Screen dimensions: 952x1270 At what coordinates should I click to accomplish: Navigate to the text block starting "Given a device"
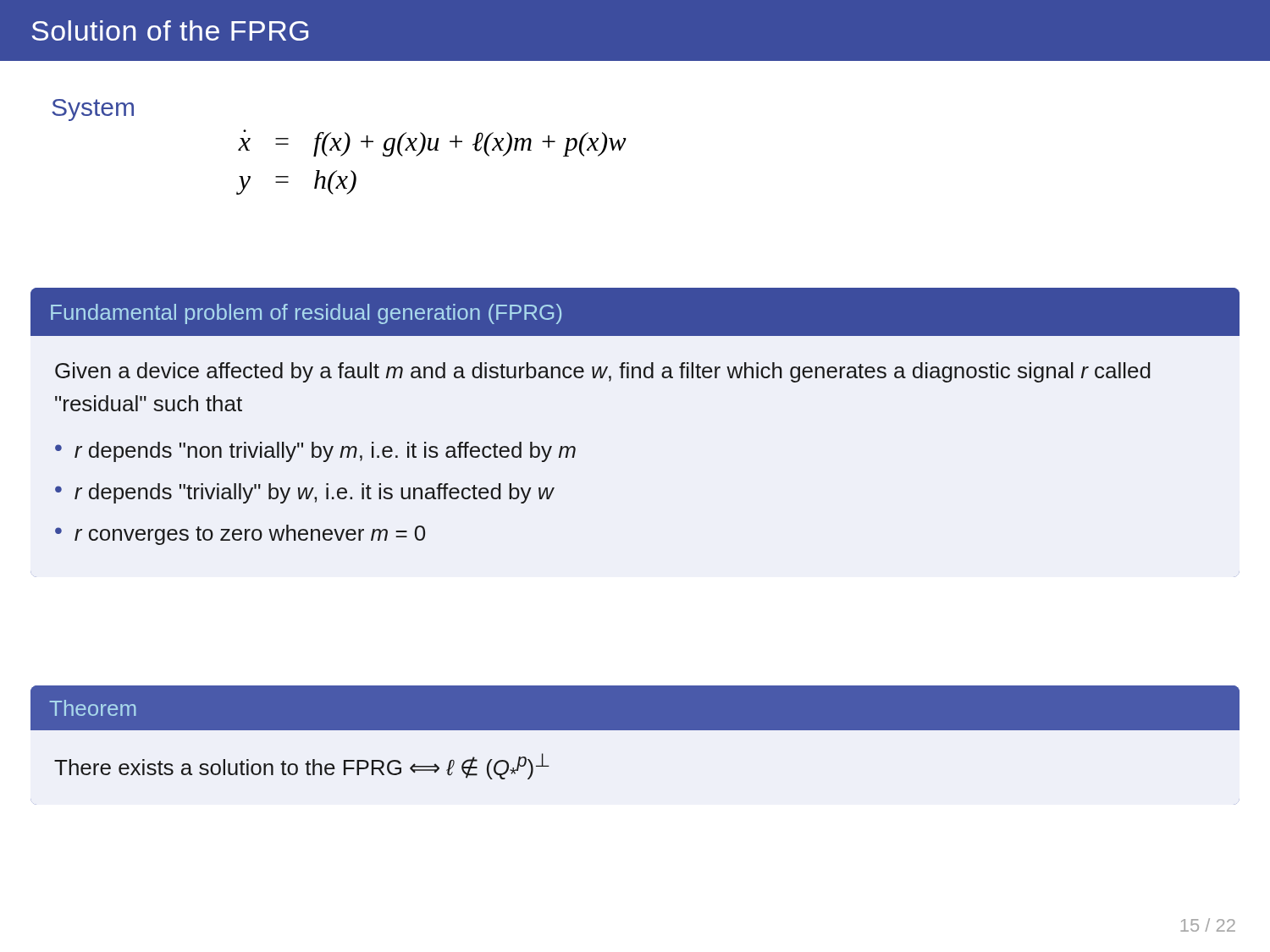pyautogui.click(x=635, y=388)
